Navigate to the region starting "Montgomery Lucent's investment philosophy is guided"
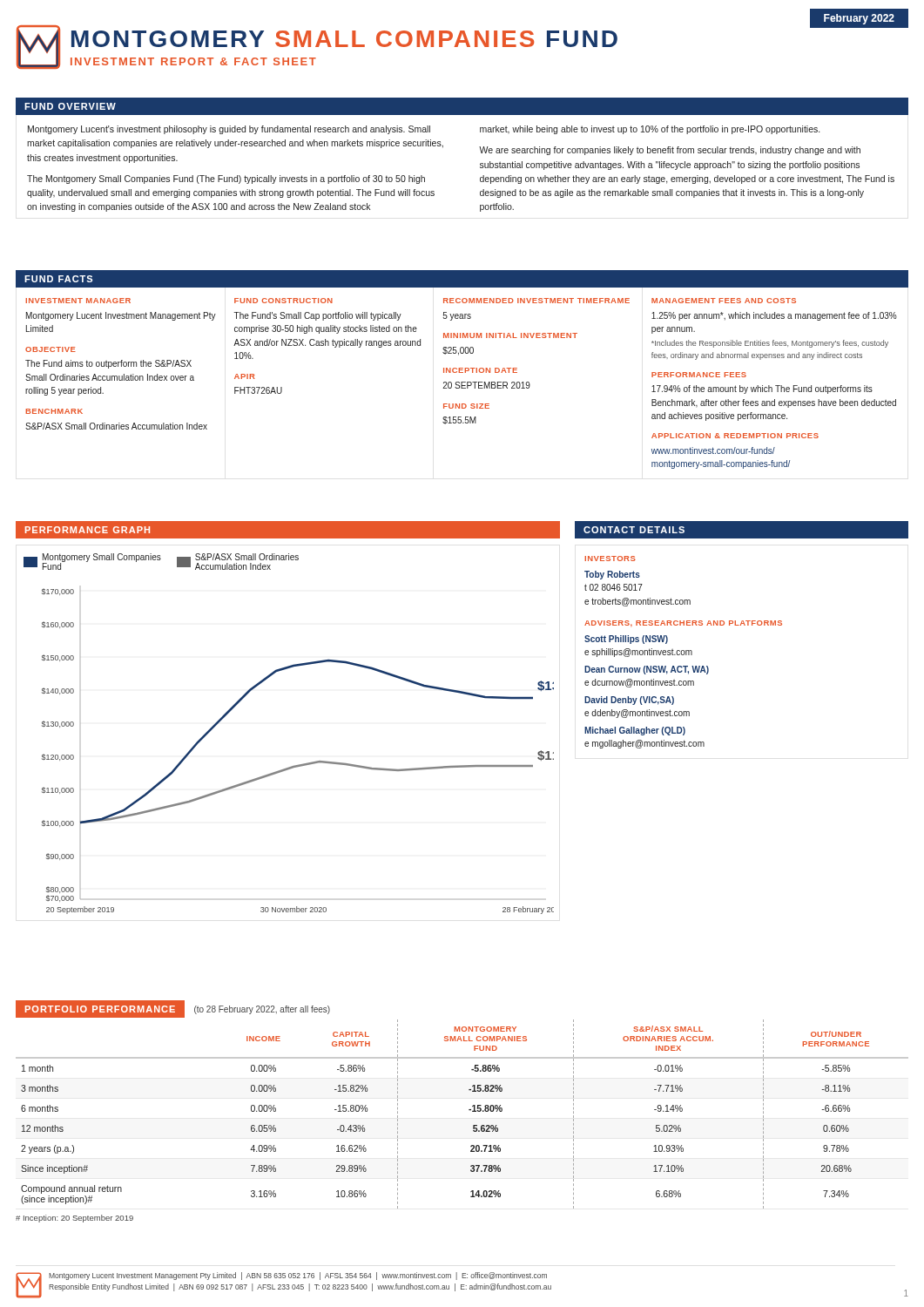 pyautogui.click(x=235, y=143)
